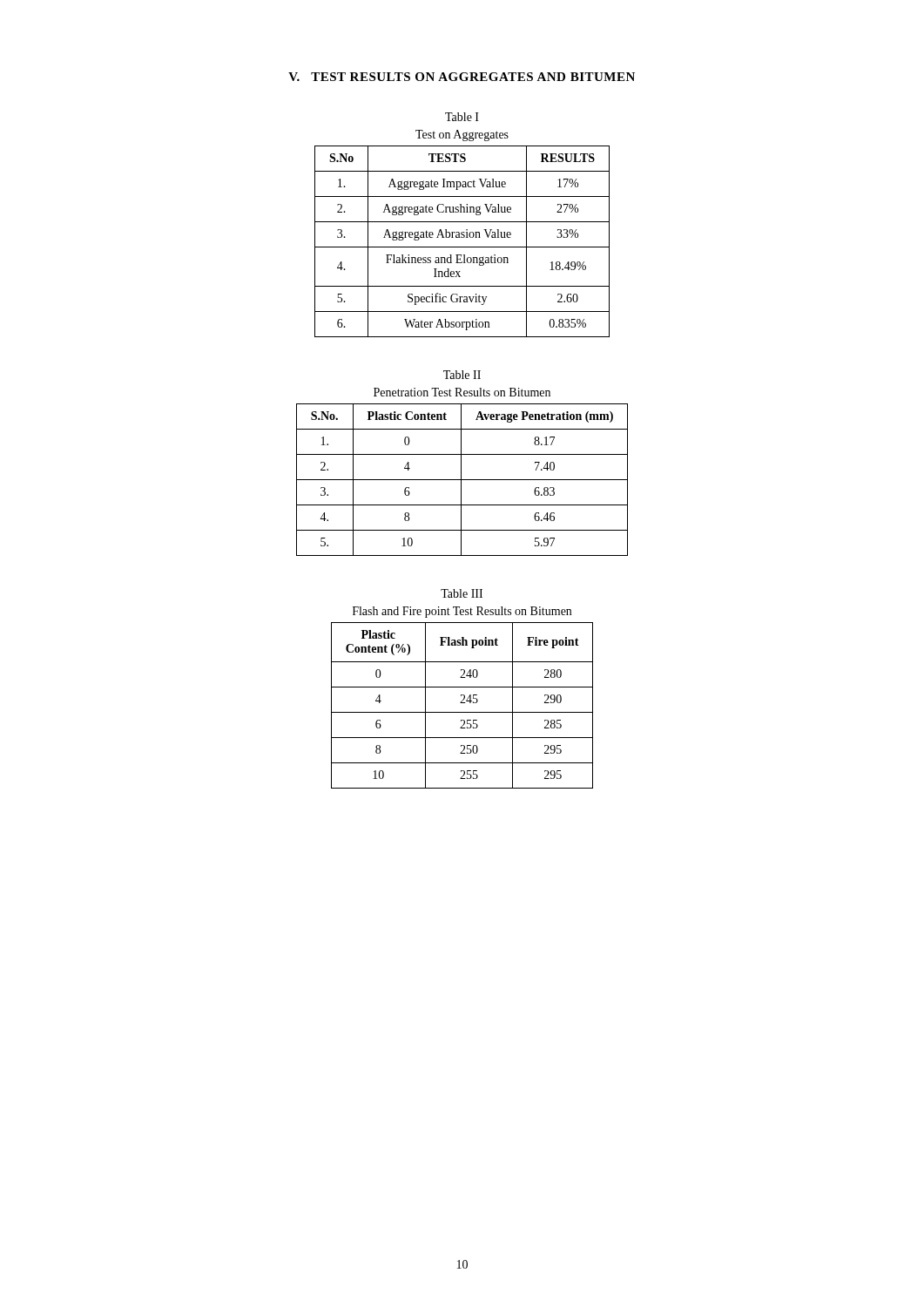Select the table that reads "Average Penetration (mm)"

462,480
